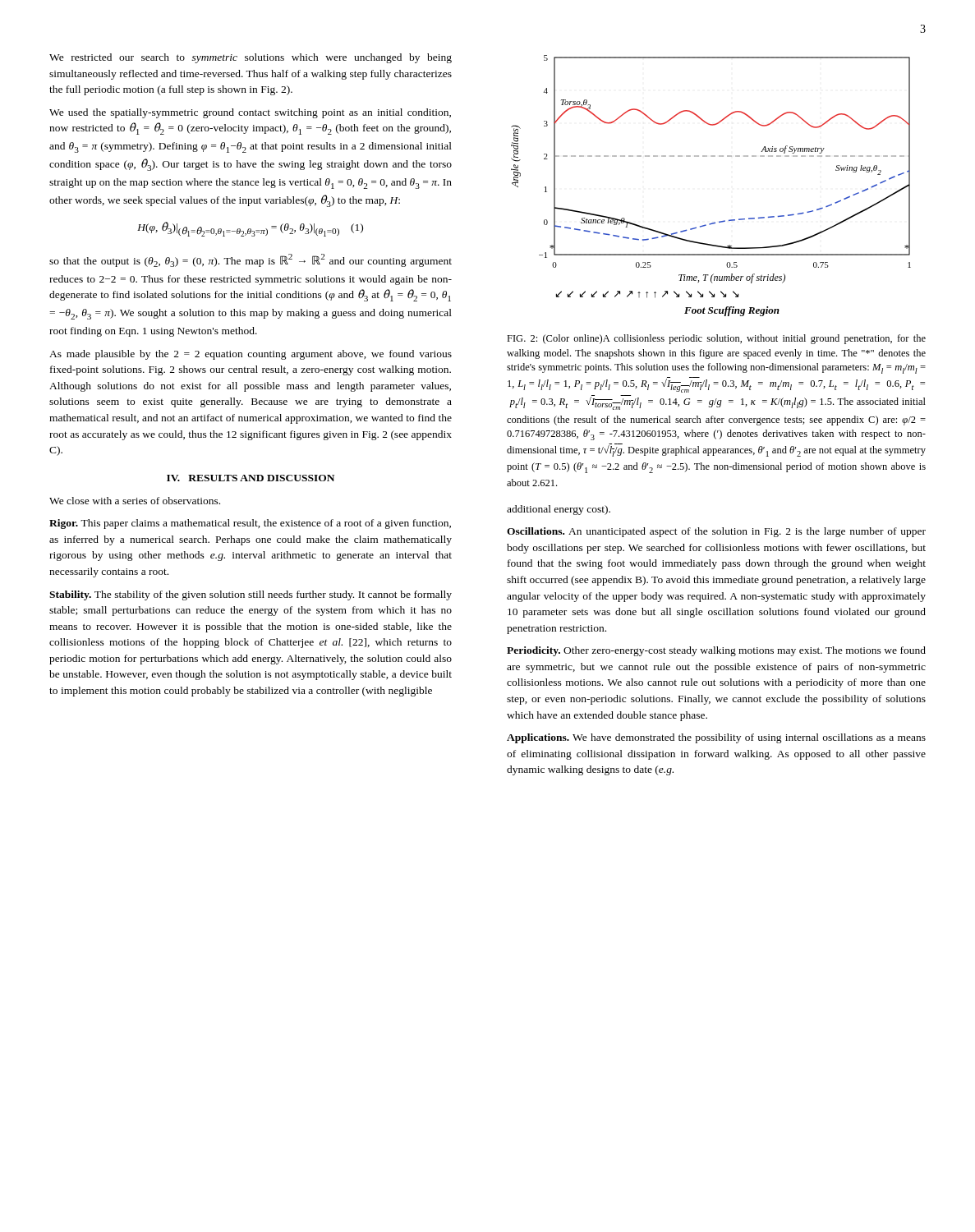
Task: Select the block starting "Applications. We have demonstrated the possibility of"
Action: [x=716, y=754]
